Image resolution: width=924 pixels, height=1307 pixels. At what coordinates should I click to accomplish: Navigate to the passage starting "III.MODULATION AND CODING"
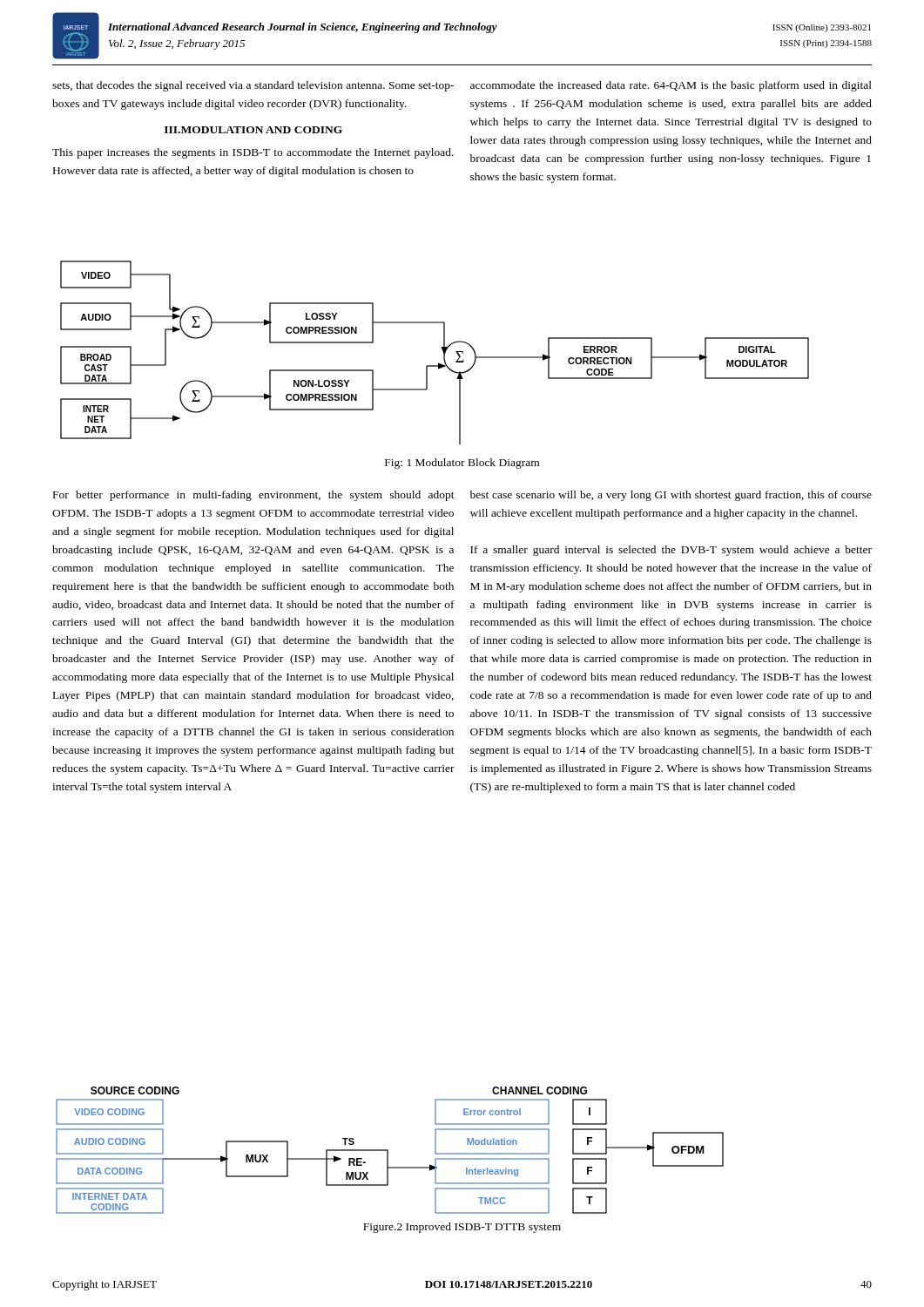tap(253, 129)
